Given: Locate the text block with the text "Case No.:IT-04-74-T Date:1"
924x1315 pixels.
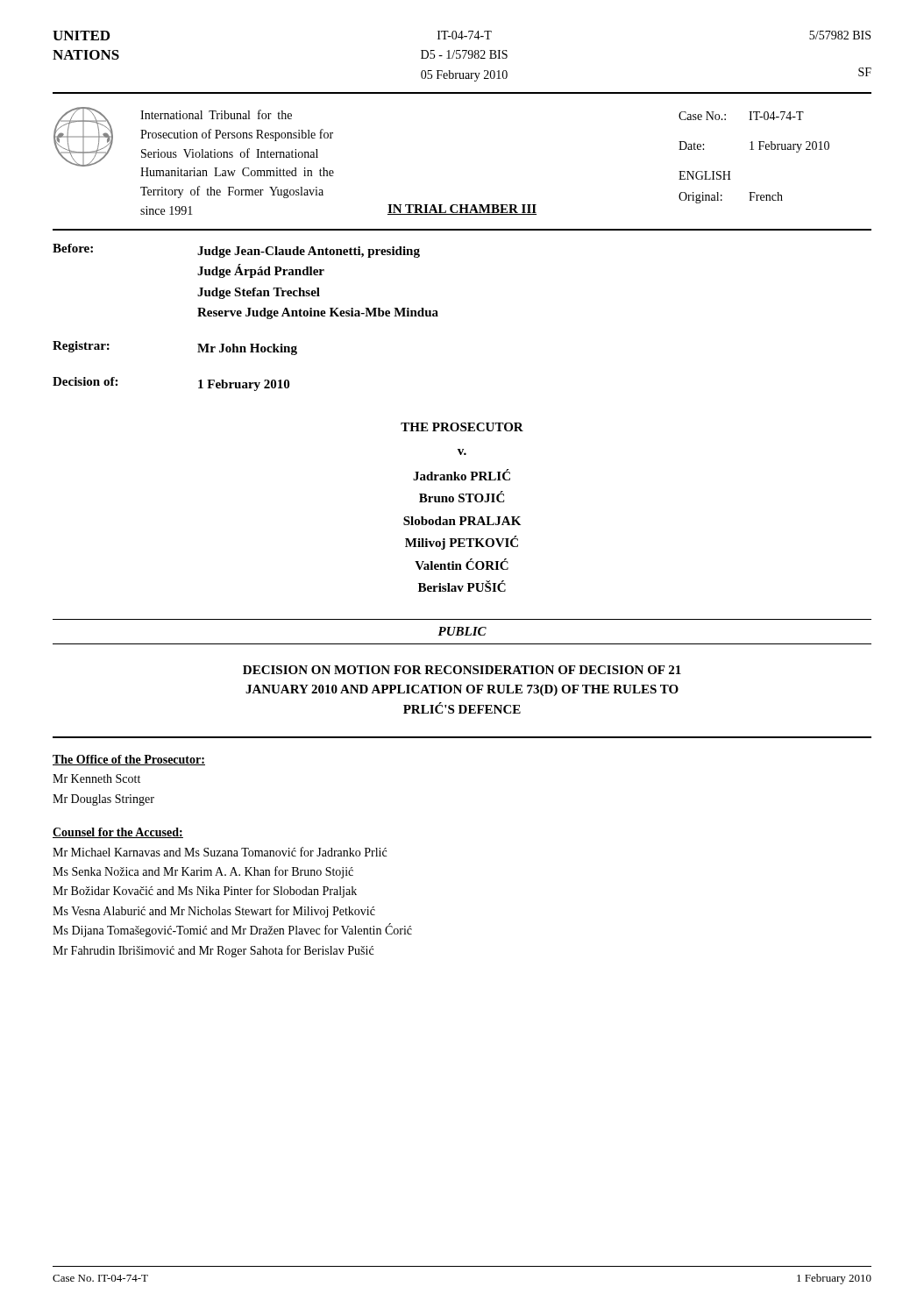Looking at the screenshot, I should (x=775, y=157).
